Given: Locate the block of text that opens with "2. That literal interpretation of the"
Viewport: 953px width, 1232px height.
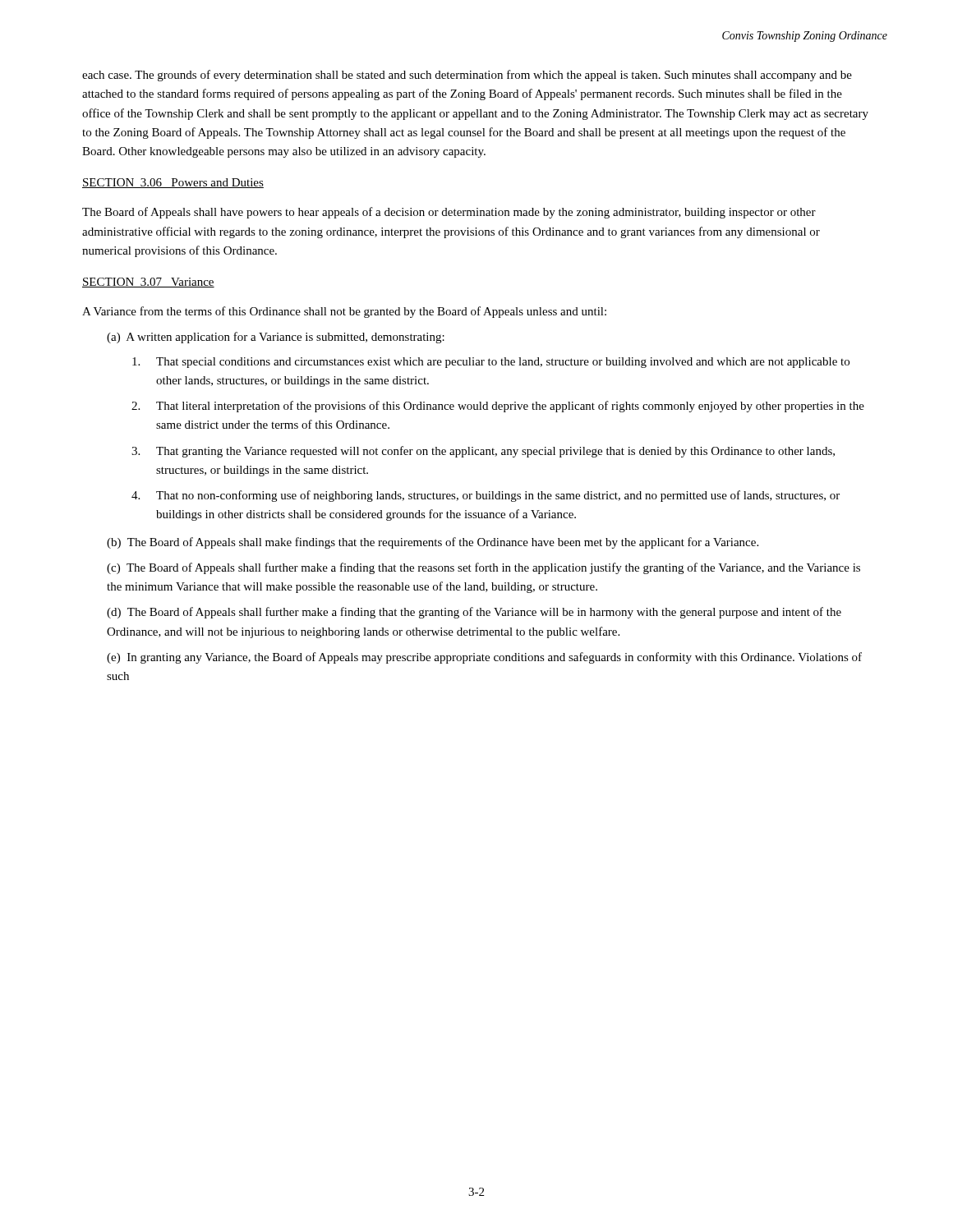Looking at the screenshot, I should coord(501,416).
